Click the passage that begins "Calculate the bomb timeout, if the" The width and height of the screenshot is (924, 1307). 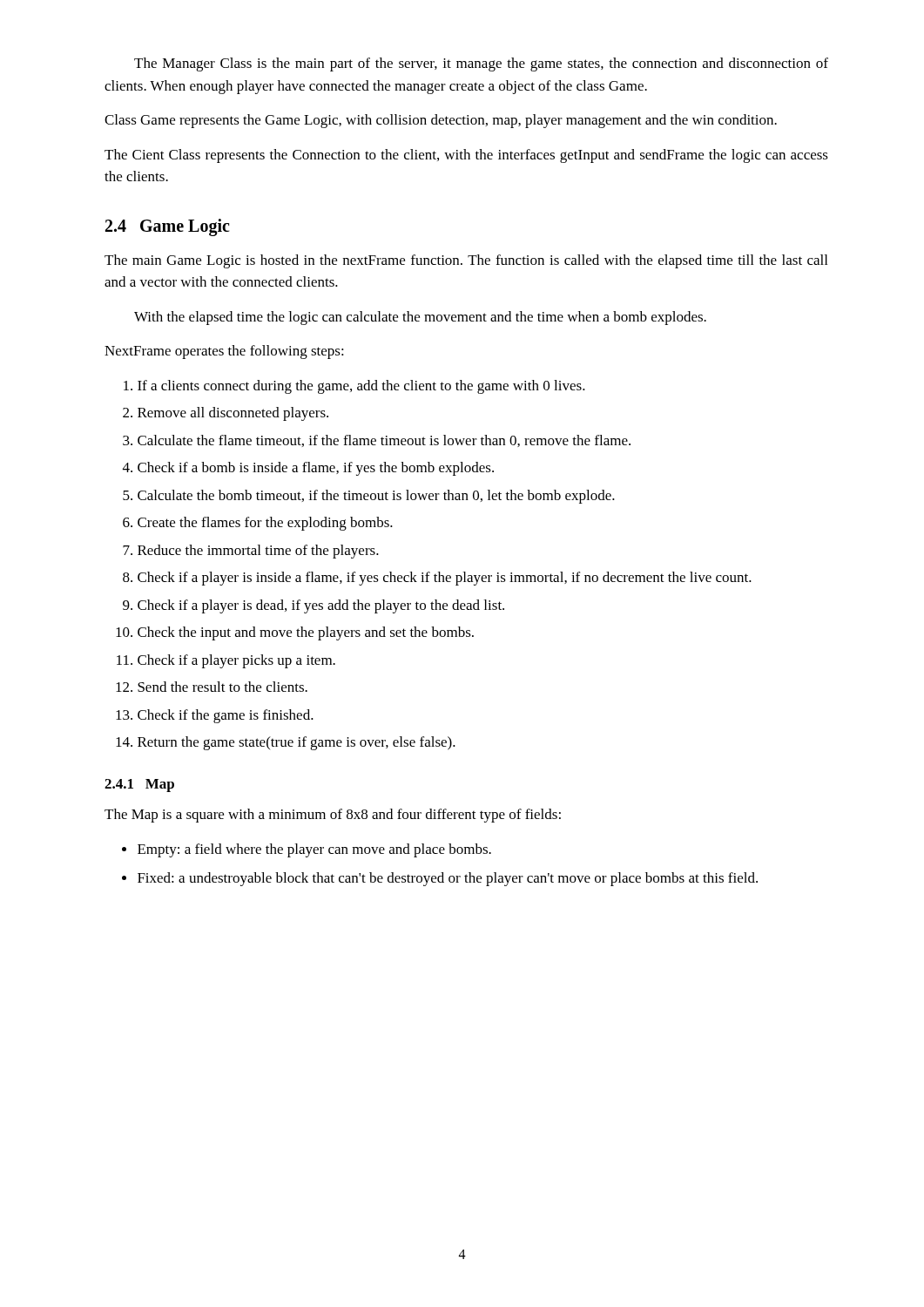point(483,495)
